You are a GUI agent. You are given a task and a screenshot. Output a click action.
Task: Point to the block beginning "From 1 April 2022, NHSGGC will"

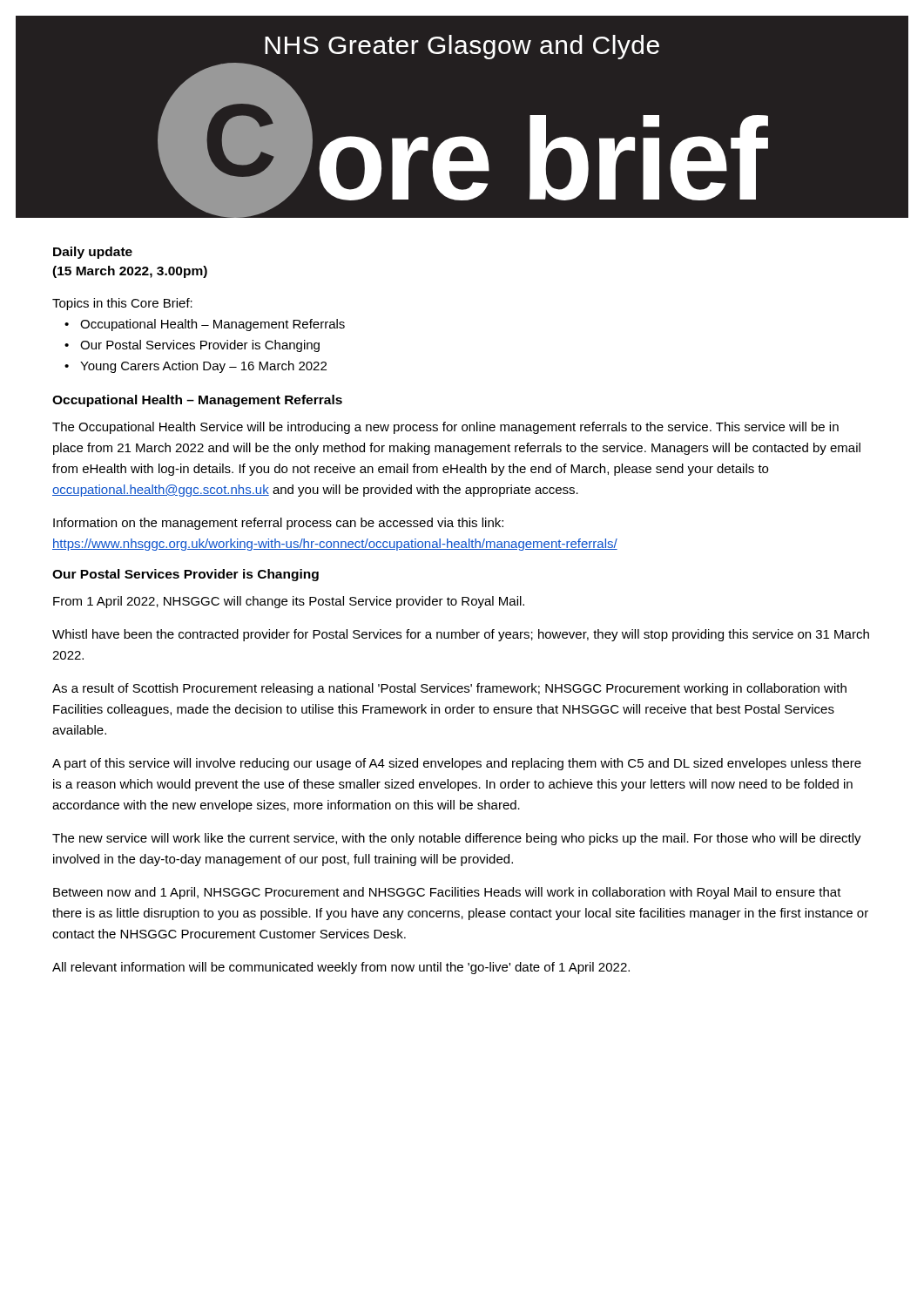point(289,601)
